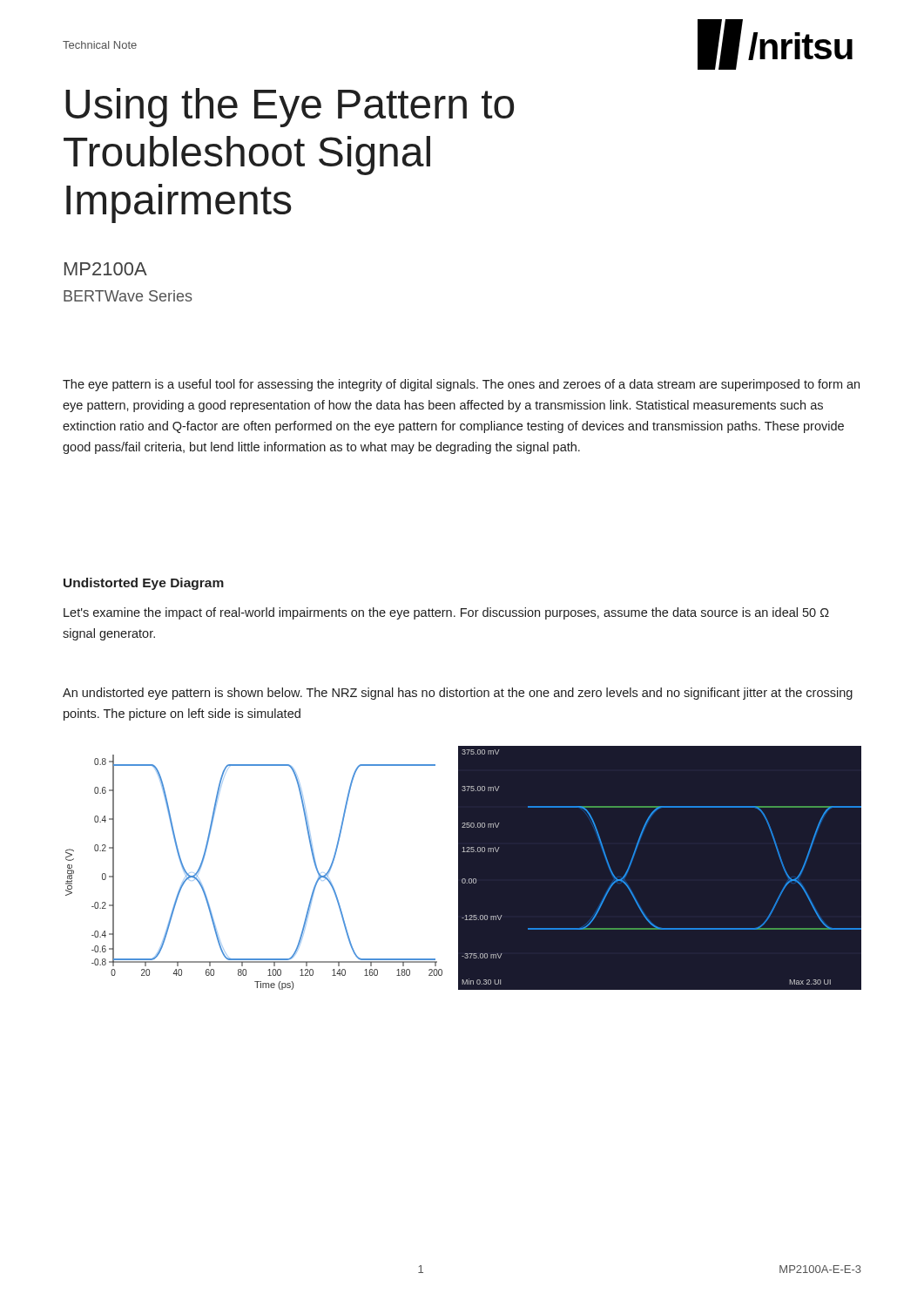Screen dimensions: 1307x924
Task: Point to the block beginning "Let's examine the"
Action: pyautogui.click(x=462, y=624)
